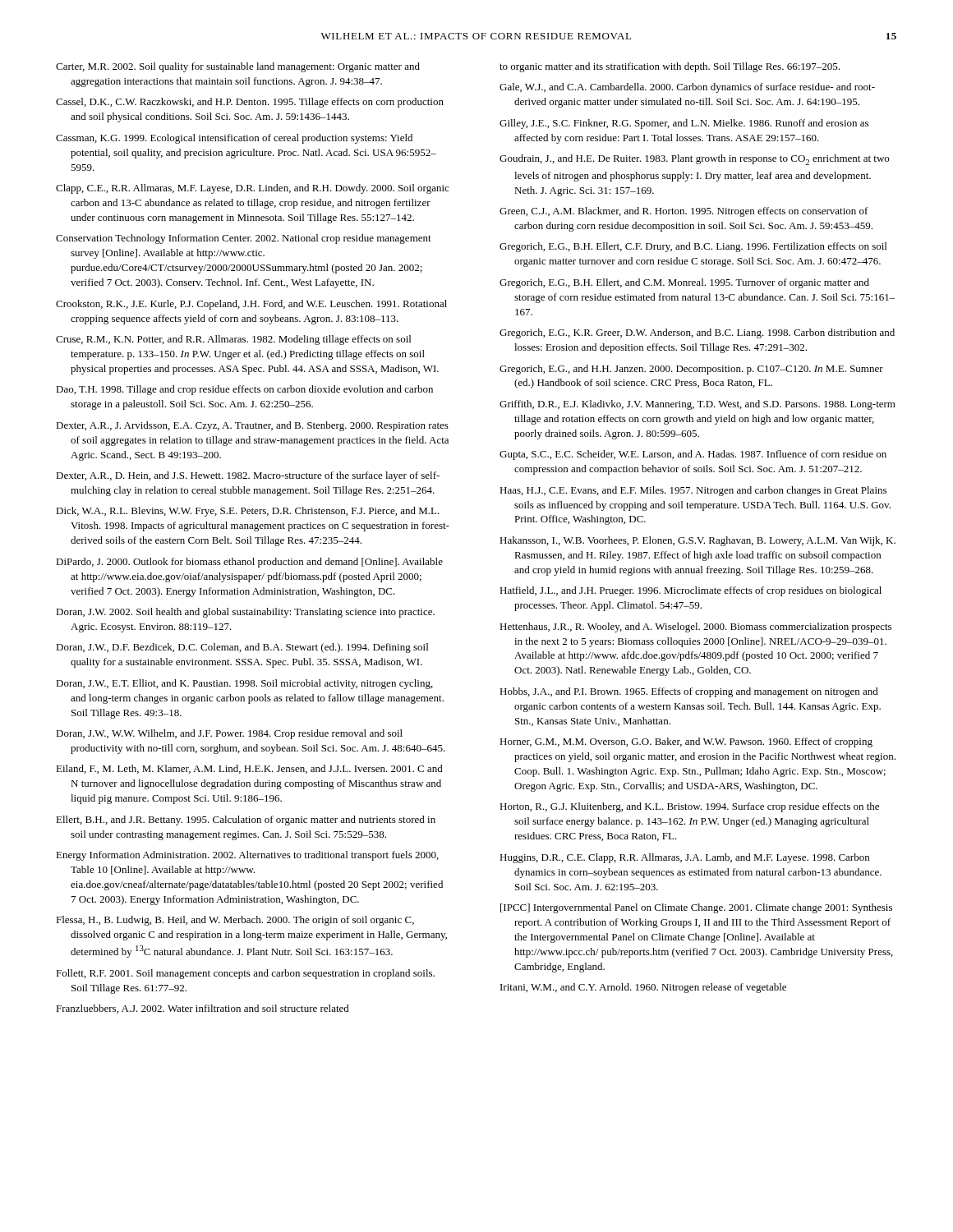Image resolution: width=953 pixels, height=1232 pixels.
Task: Find the list item that says "Eiland, F., M. Leth, M. Klamer, A.M. Lind,"
Action: coord(249,783)
